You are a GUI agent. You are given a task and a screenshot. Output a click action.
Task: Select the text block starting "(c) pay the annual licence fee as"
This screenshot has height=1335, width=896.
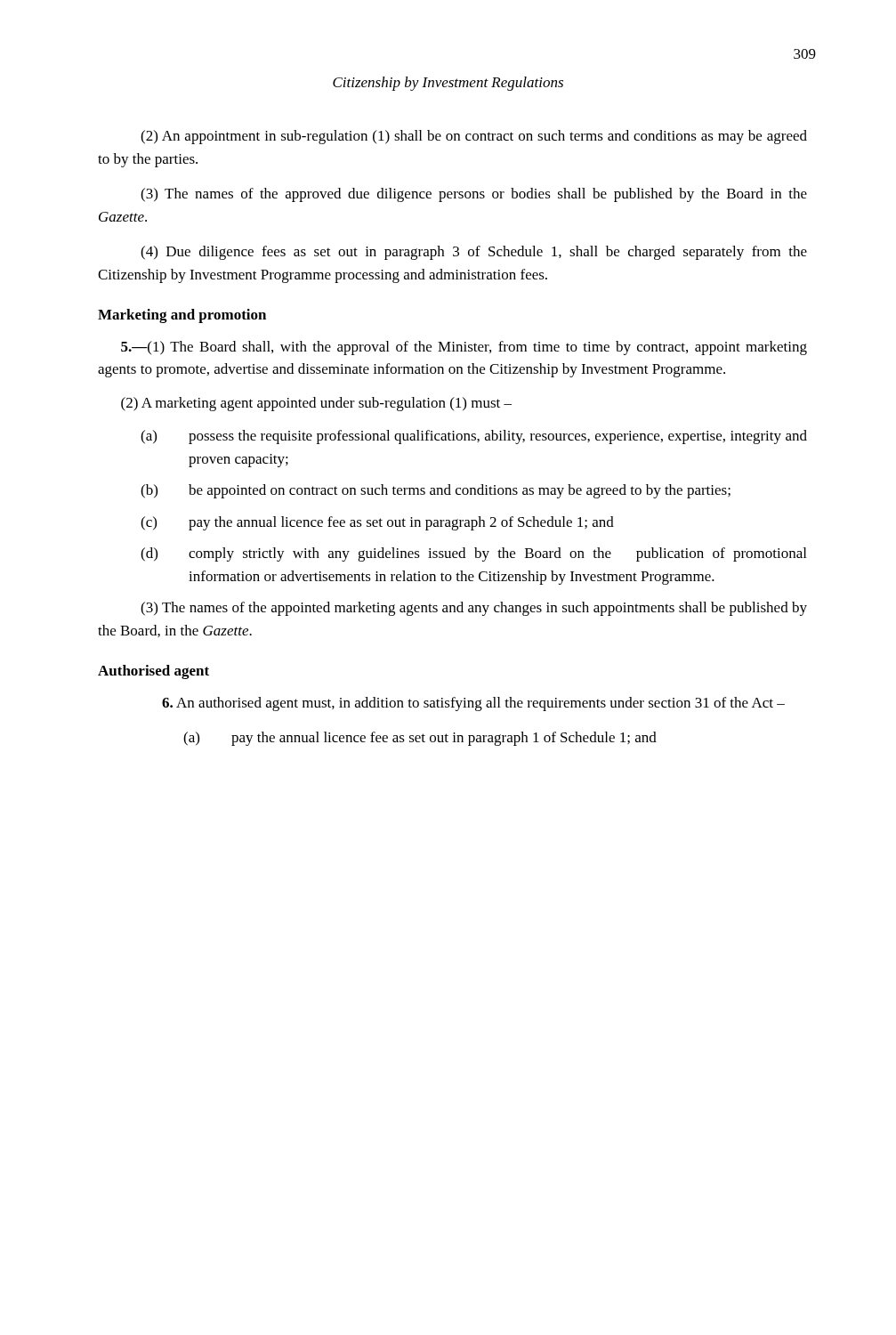click(x=474, y=522)
